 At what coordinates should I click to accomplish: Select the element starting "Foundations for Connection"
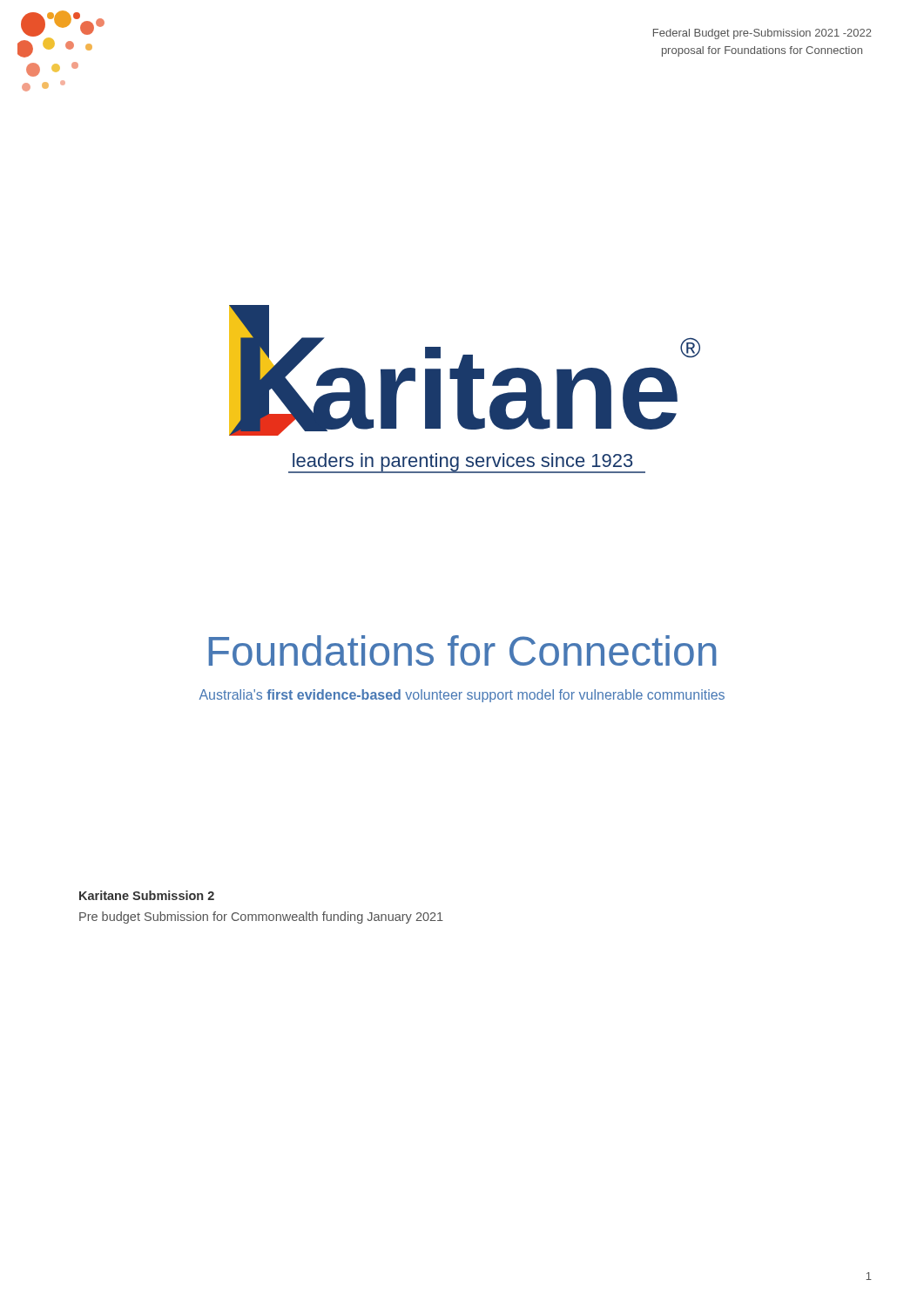pyautogui.click(x=462, y=665)
